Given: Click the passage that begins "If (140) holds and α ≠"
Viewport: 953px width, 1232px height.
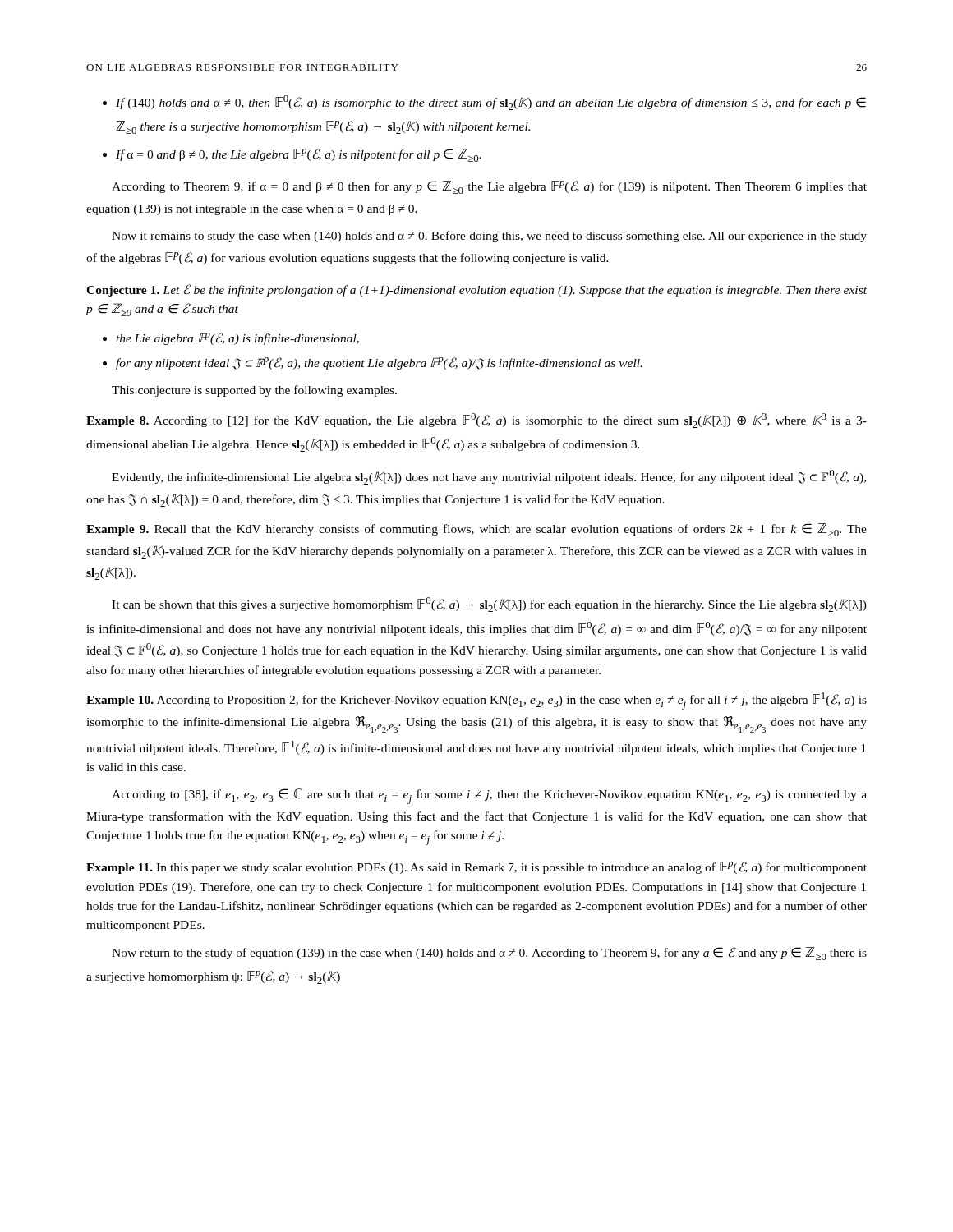Looking at the screenshot, I should [x=491, y=114].
